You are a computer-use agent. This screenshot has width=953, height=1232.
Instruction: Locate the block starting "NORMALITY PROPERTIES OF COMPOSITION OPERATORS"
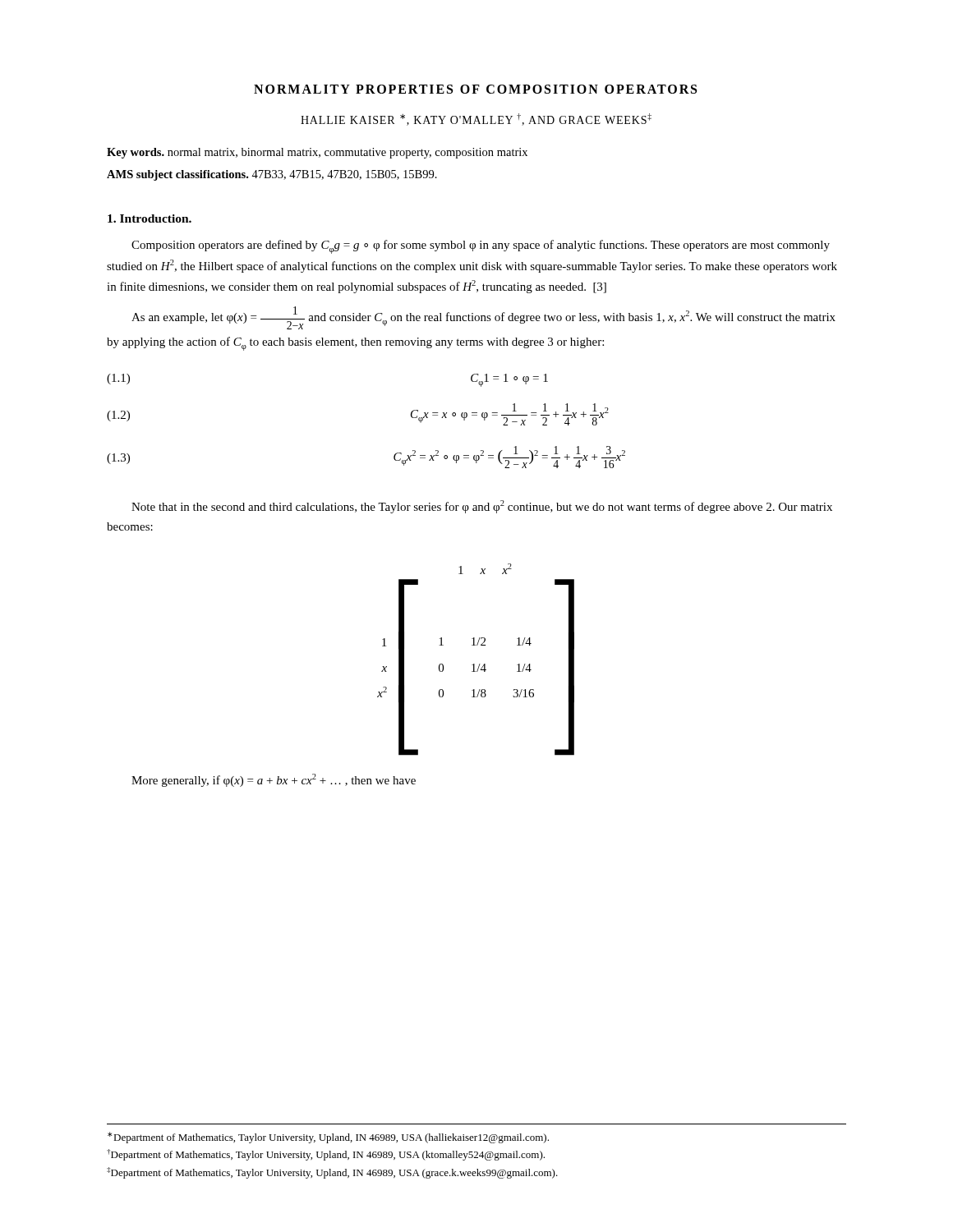[x=476, y=89]
